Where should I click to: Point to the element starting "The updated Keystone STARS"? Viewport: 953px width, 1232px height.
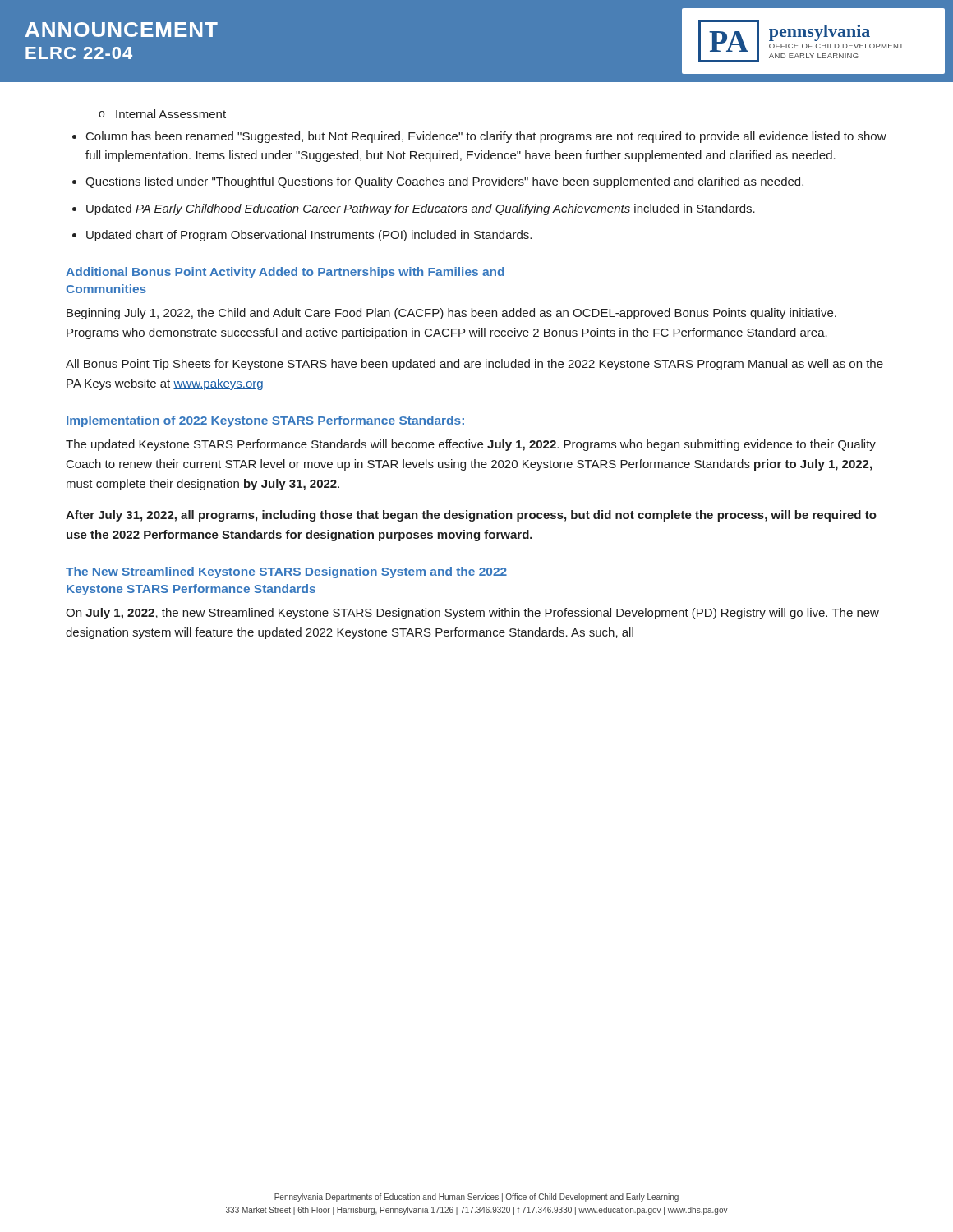pos(476,464)
